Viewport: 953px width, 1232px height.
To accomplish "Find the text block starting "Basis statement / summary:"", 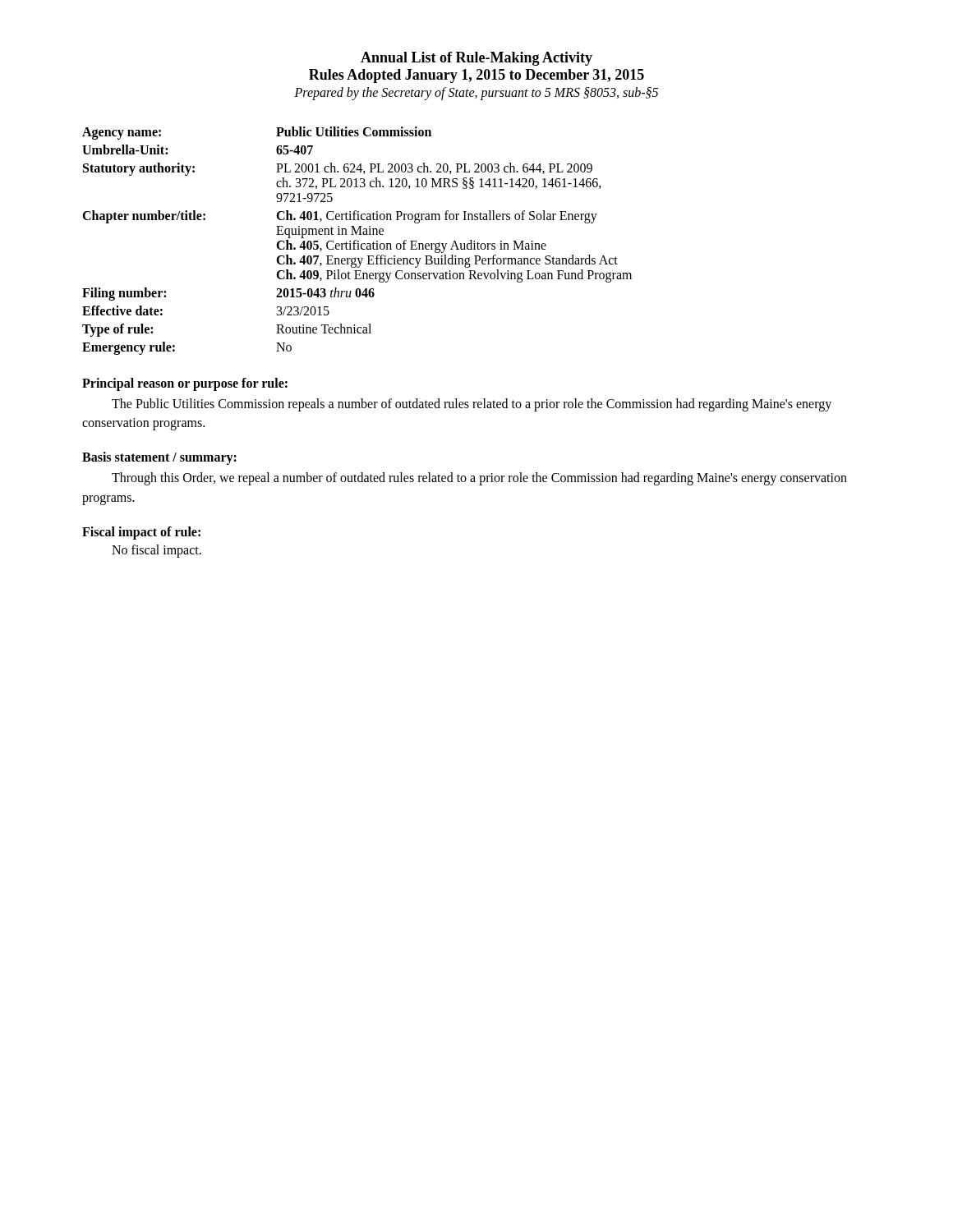I will [x=160, y=457].
